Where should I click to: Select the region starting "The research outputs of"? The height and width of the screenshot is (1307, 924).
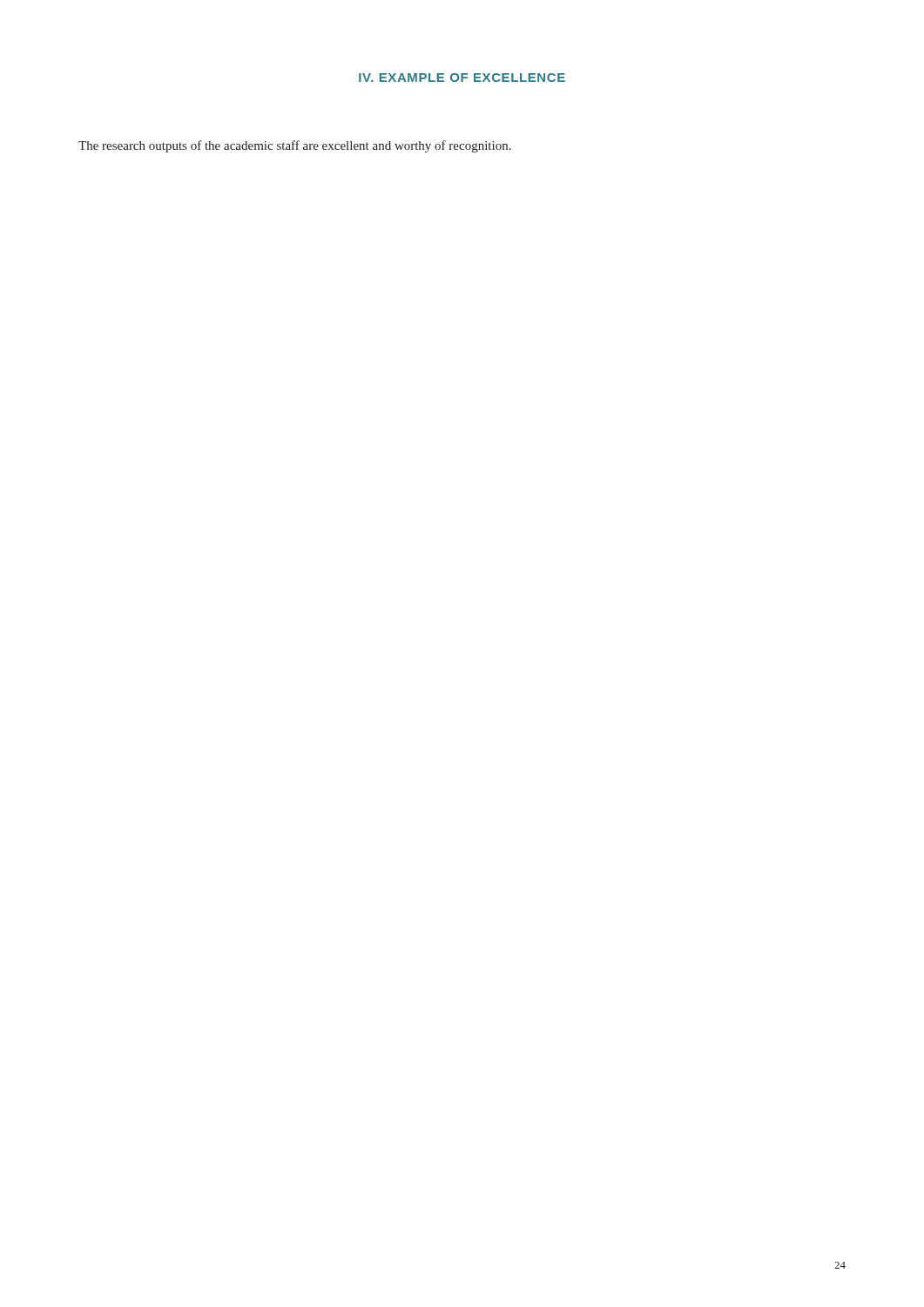295,146
